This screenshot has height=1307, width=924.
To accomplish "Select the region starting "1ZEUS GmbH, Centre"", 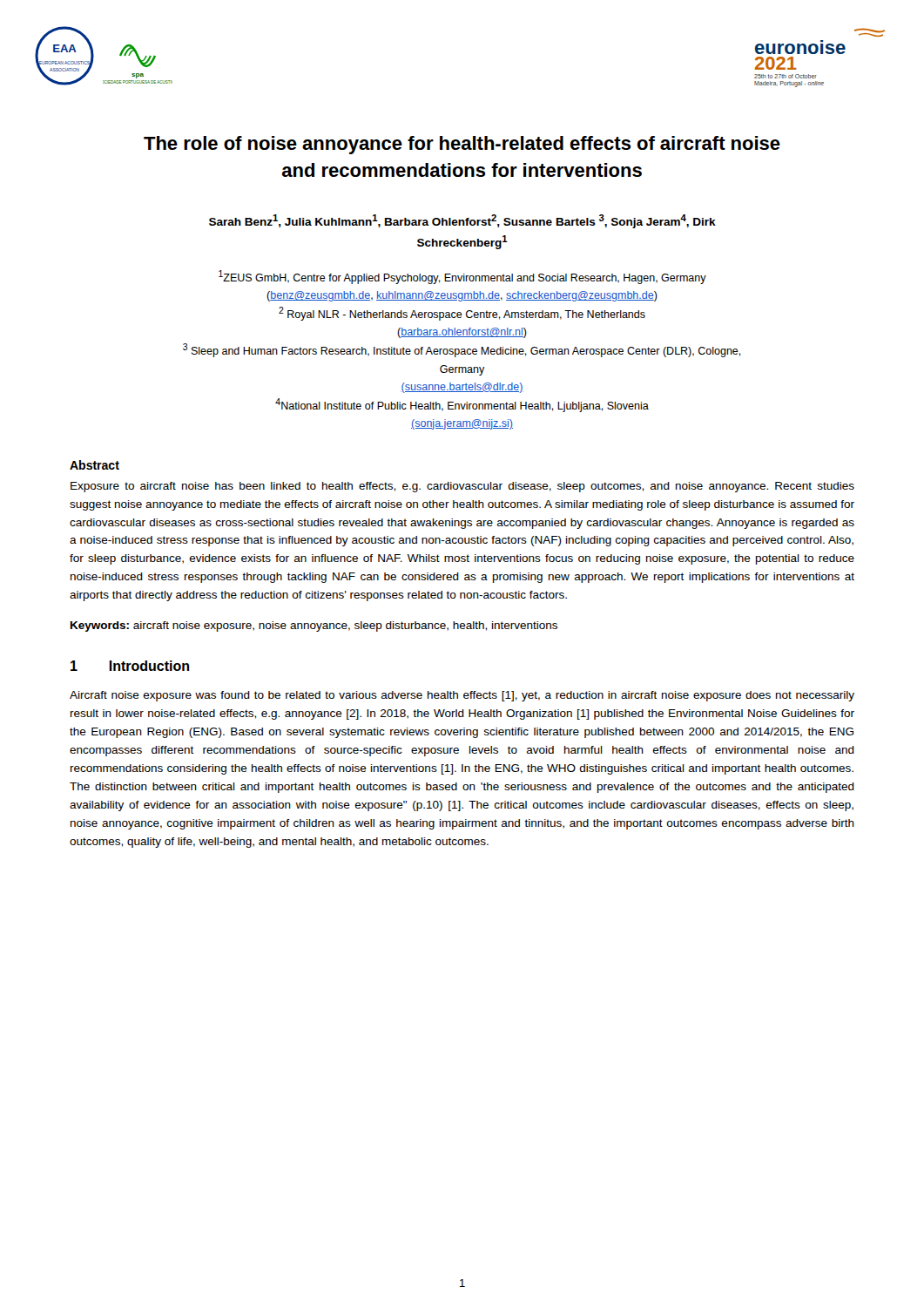I will coord(462,349).
